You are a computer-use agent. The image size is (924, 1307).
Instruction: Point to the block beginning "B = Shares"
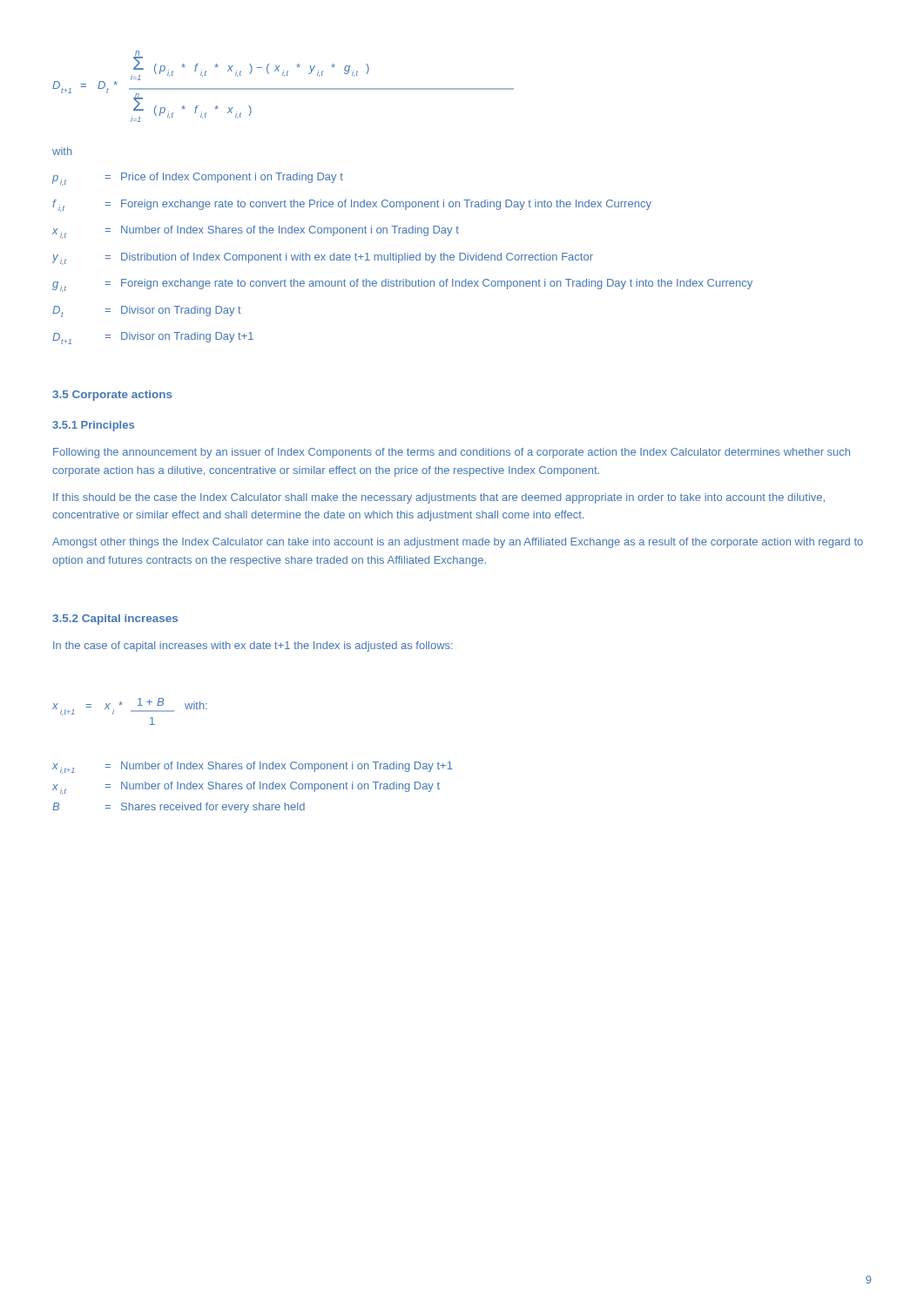179,808
